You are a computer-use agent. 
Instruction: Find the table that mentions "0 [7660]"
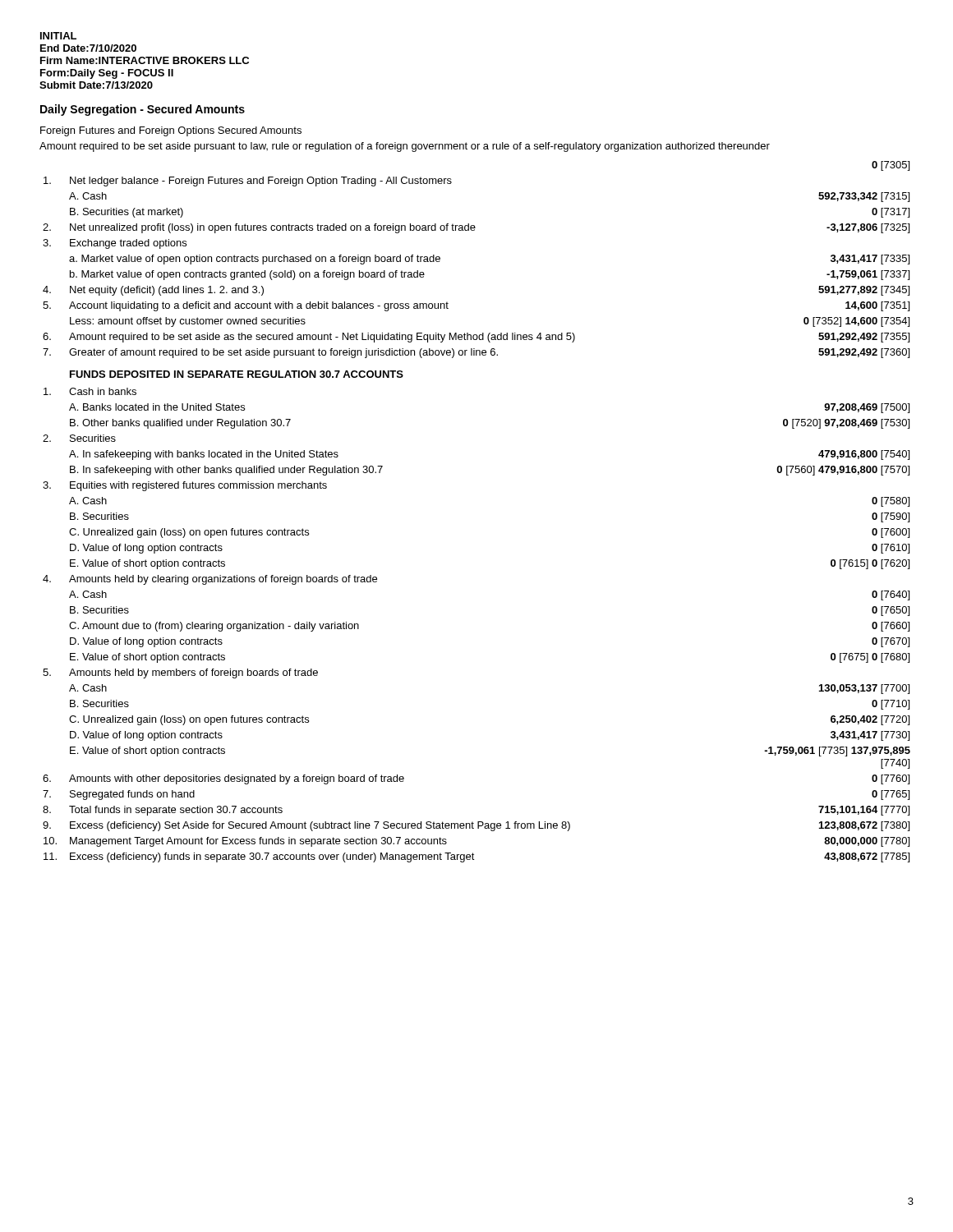pyautogui.click(x=476, y=510)
